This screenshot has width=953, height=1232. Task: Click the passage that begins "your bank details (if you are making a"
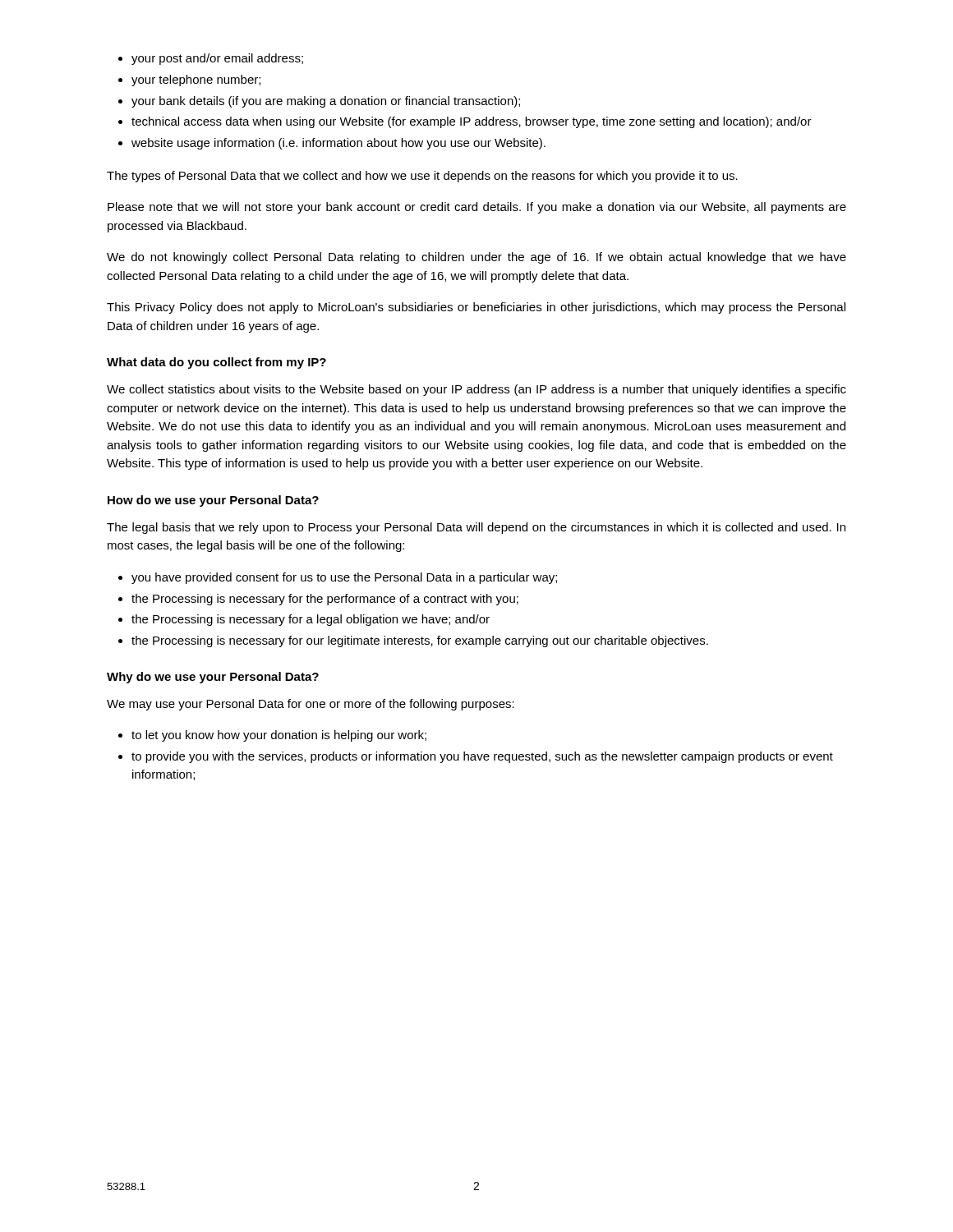[x=326, y=100]
